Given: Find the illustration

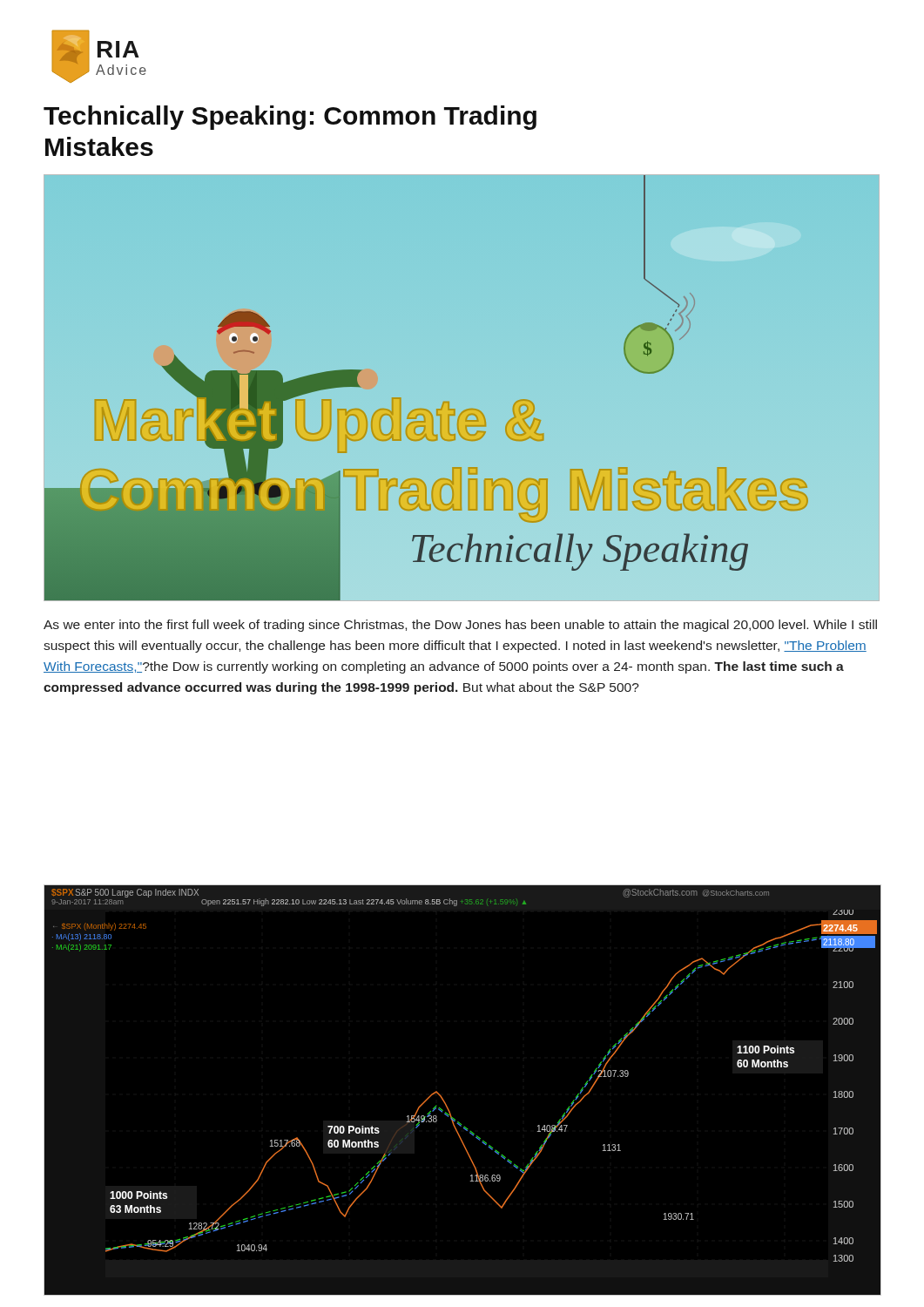Looking at the screenshot, I should 462,388.
